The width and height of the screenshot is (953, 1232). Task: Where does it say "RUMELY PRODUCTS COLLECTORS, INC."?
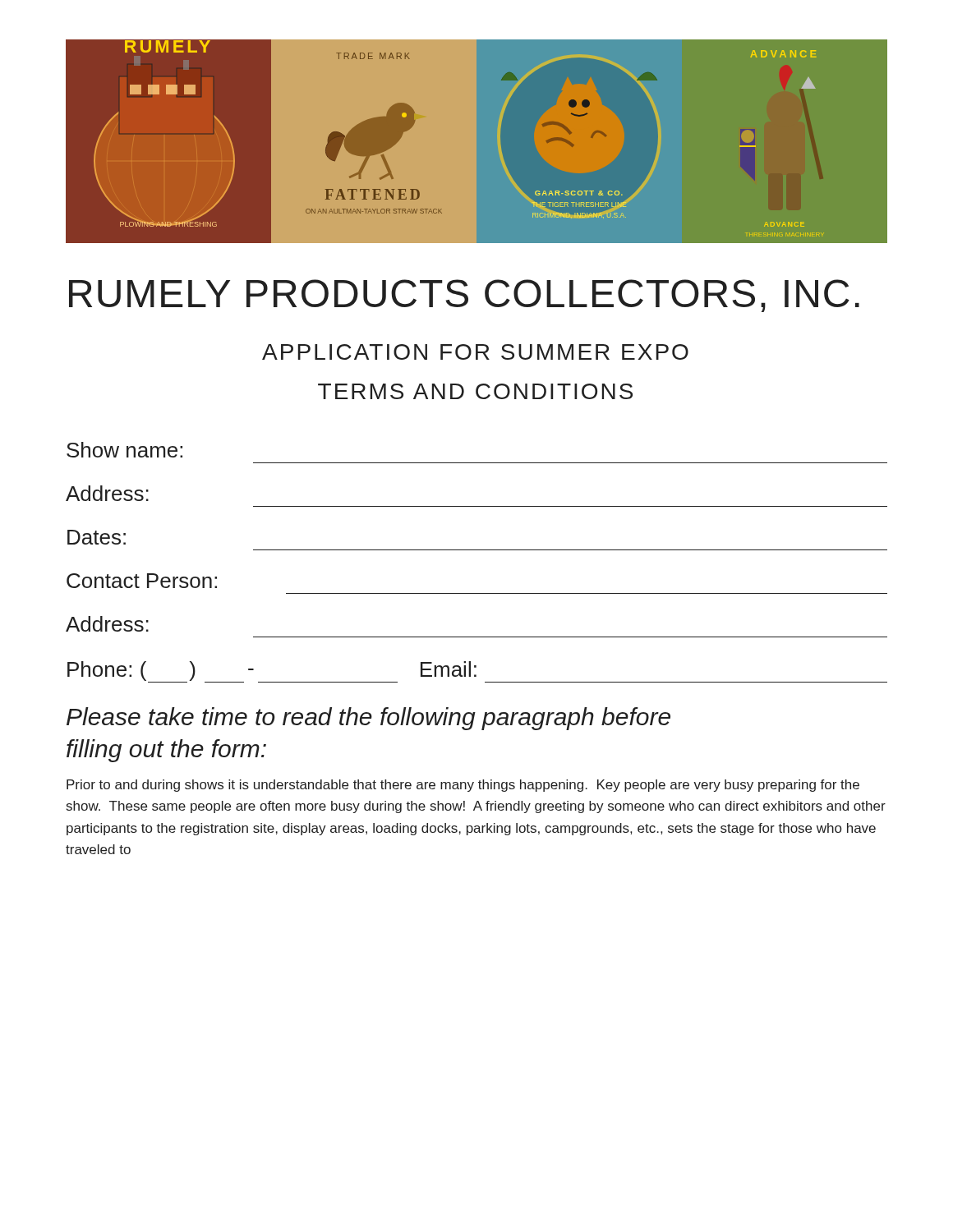pos(465,294)
